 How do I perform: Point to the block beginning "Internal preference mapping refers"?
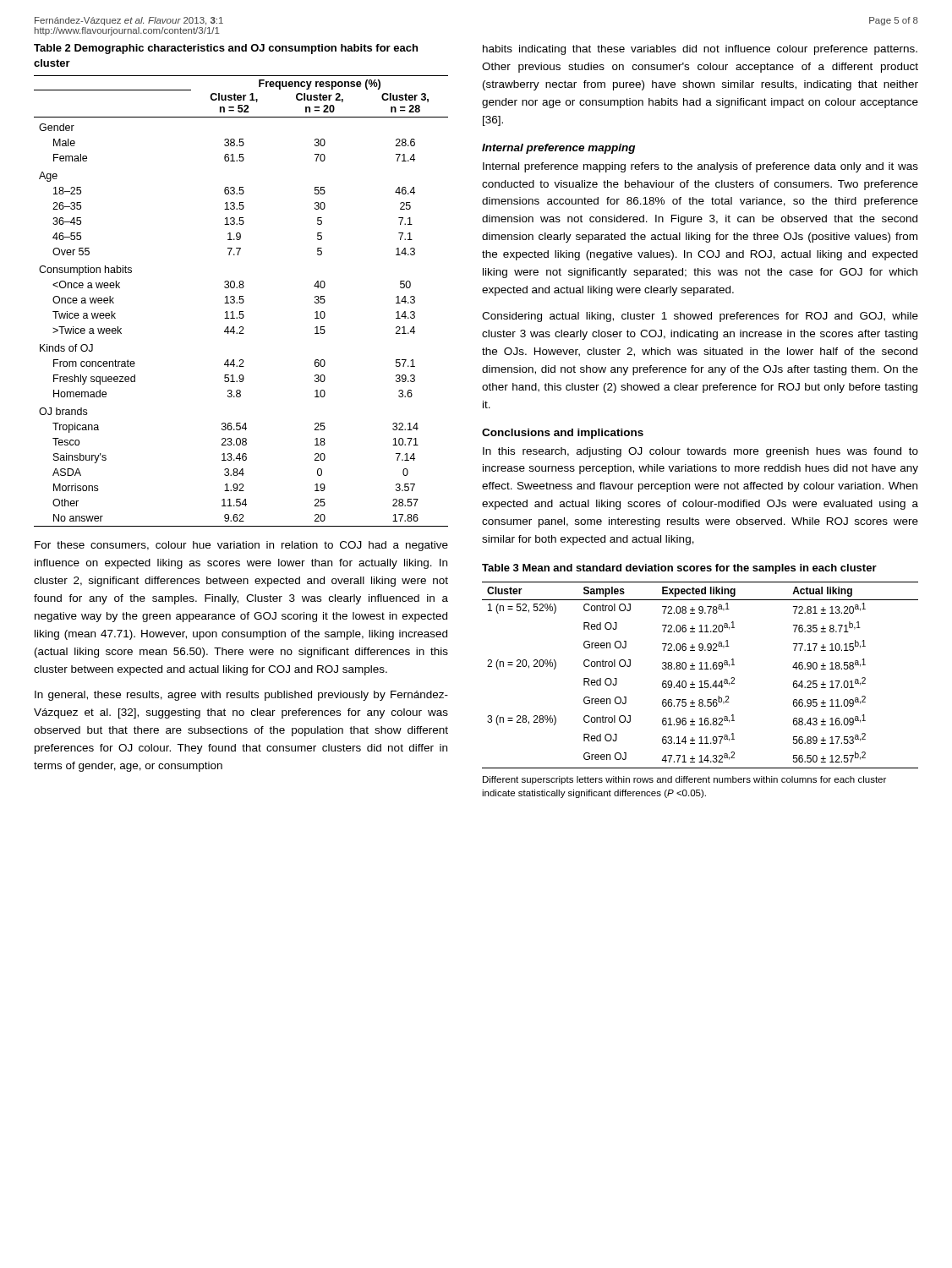(700, 228)
